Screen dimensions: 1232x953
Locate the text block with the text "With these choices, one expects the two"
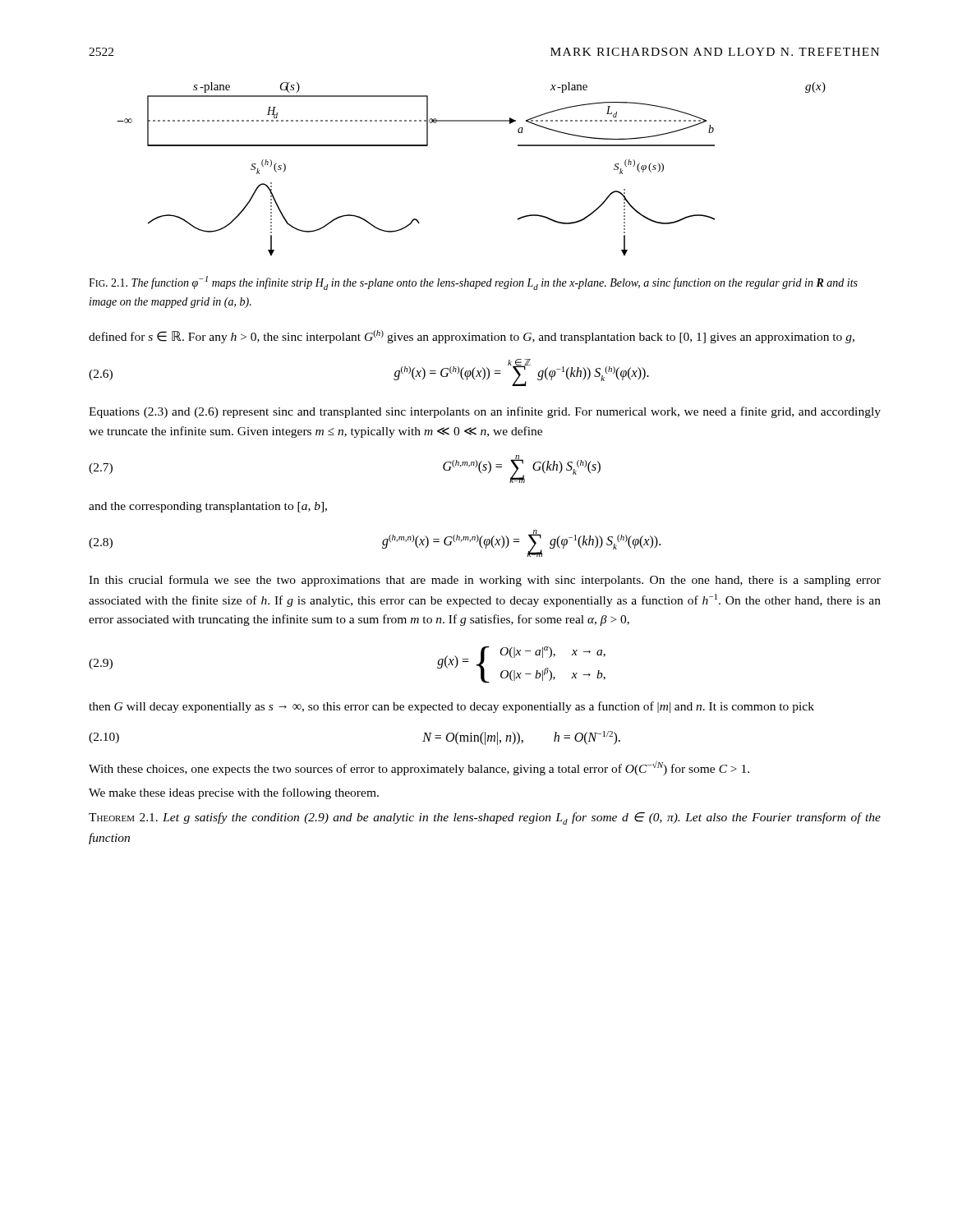[x=419, y=768]
